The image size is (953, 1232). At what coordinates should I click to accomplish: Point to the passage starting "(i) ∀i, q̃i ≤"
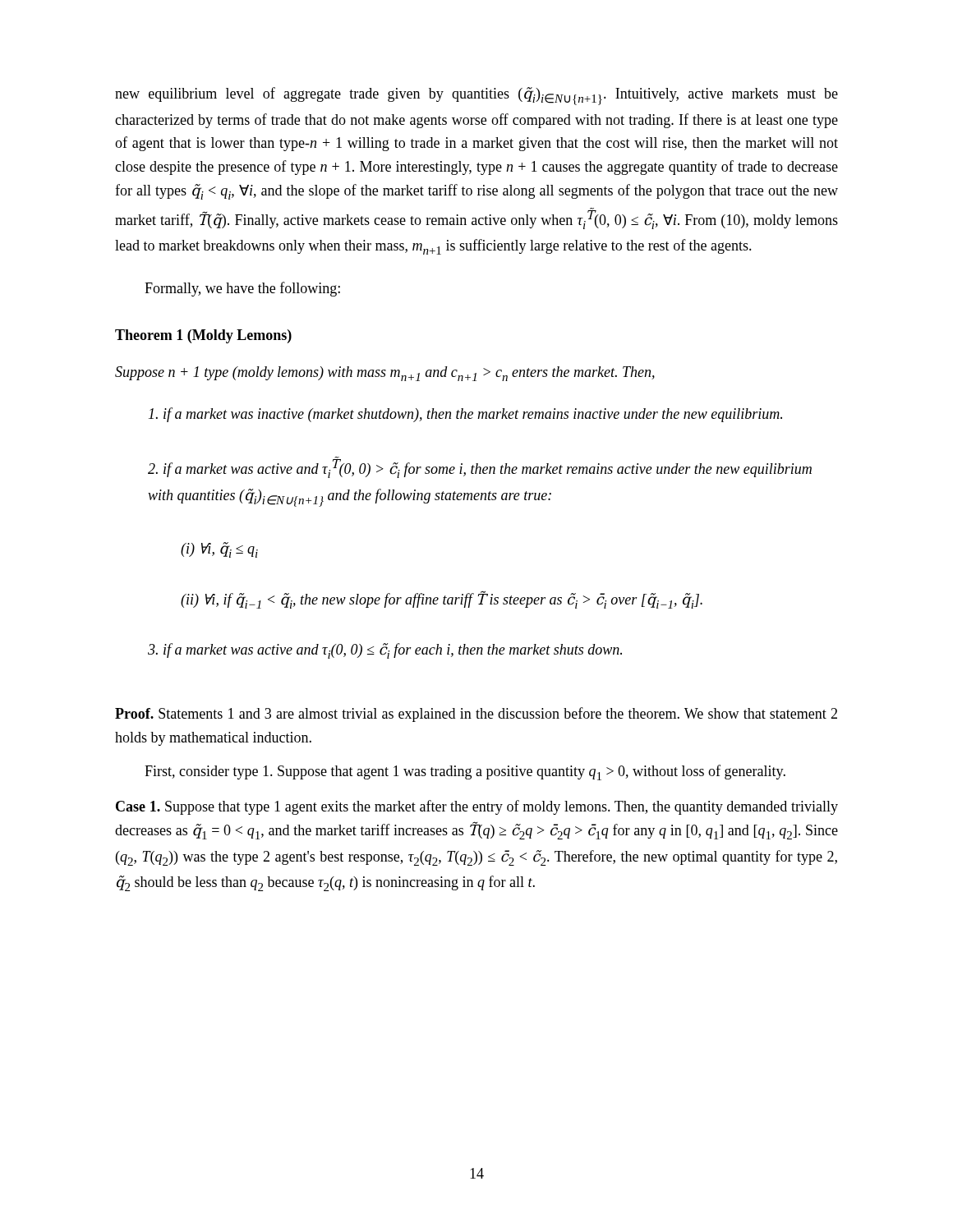(219, 550)
